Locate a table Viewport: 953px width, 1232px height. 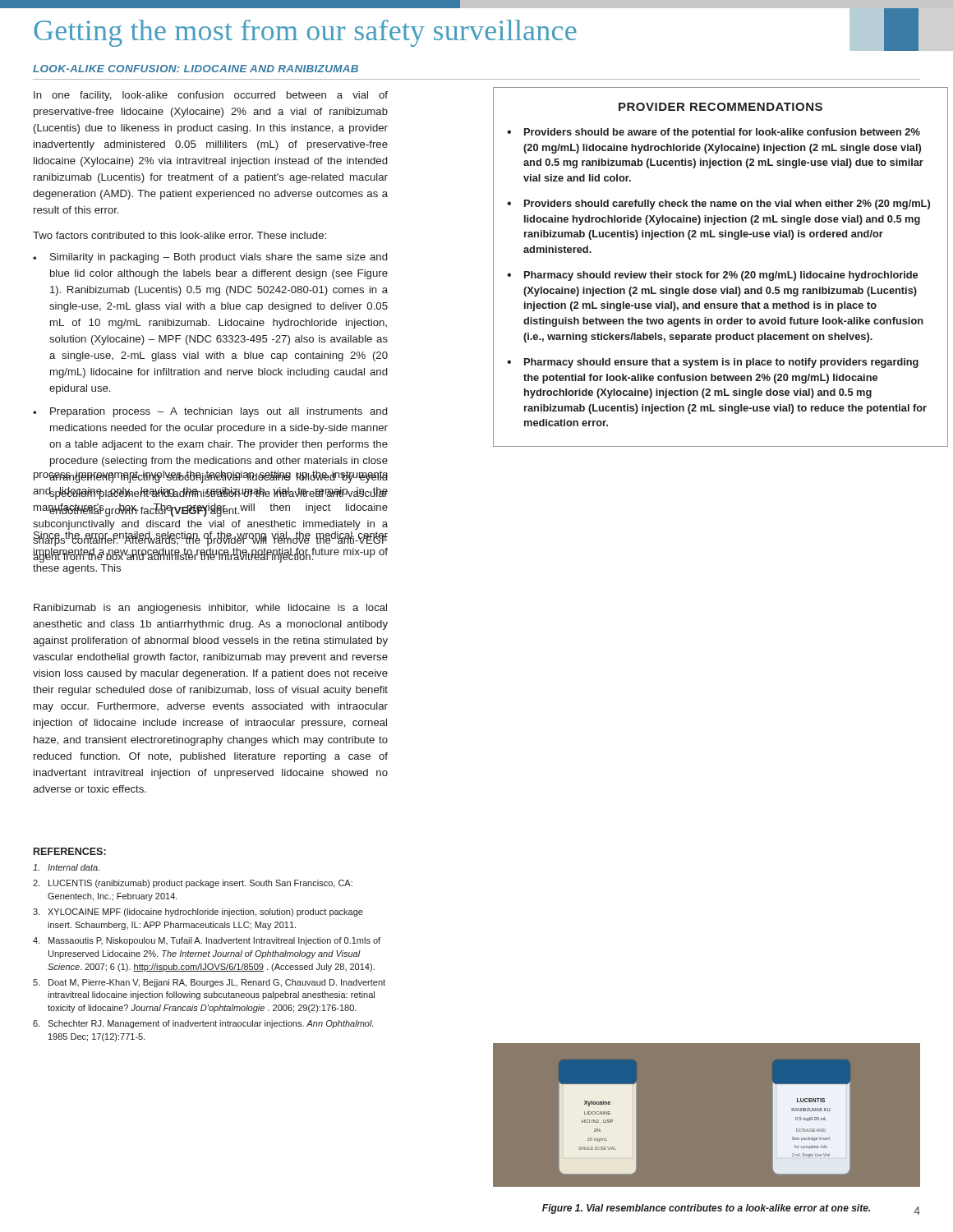[x=720, y=267]
